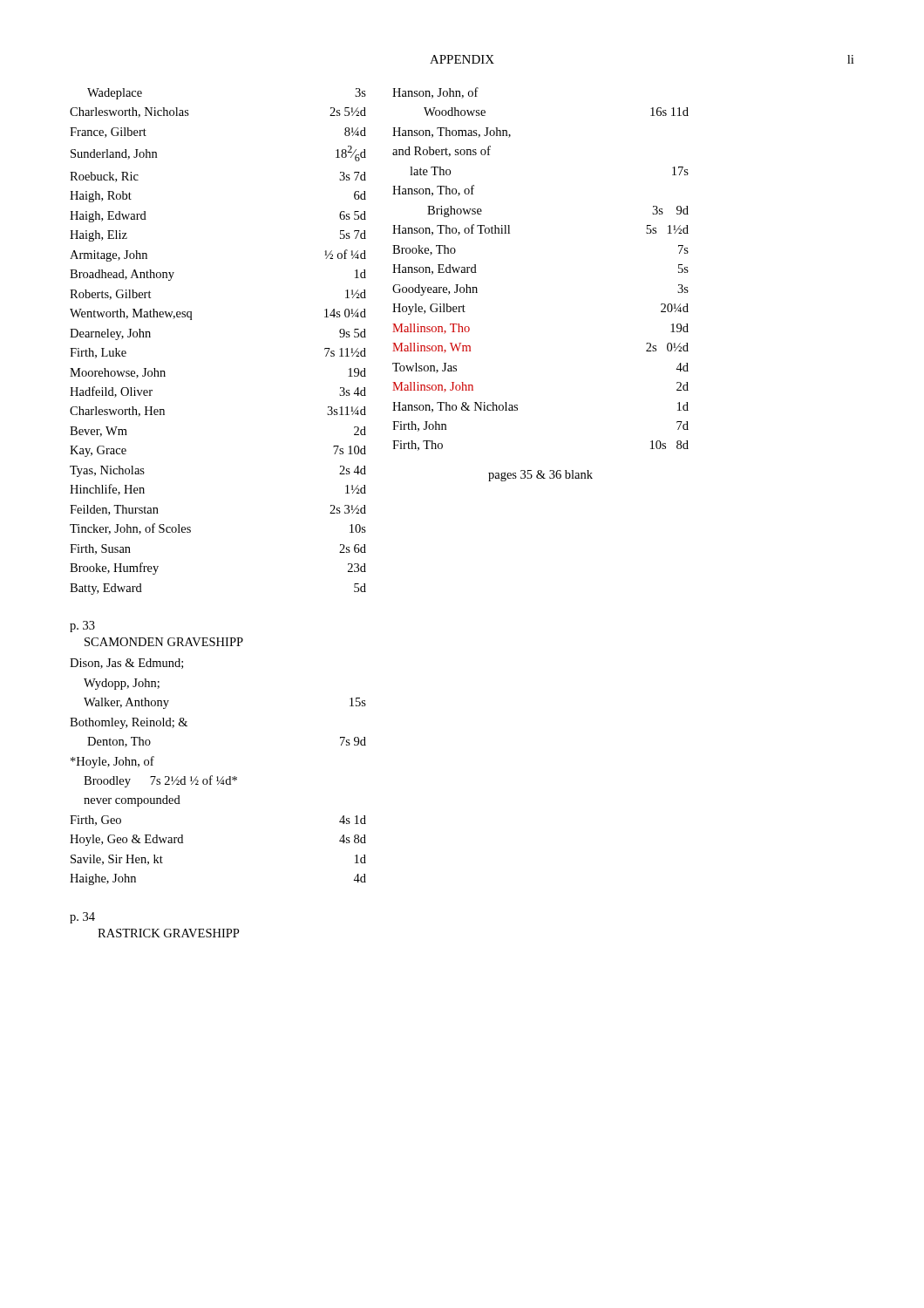Point to the region starting "Firth, Geo4s 1d"
The width and height of the screenshot is (924, 1308).
(108, 820)
